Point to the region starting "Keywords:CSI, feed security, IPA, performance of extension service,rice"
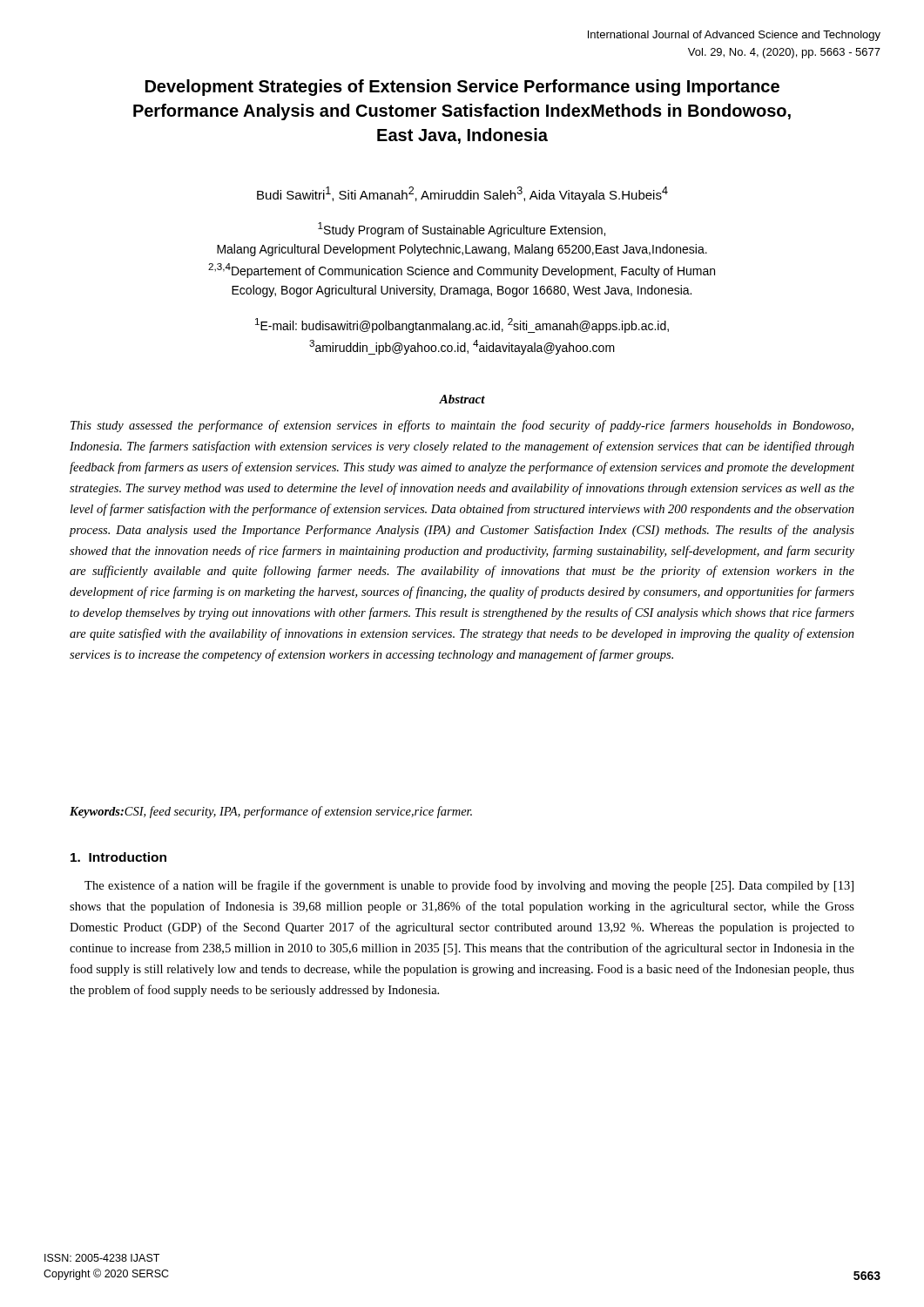Viewport: 924px width, 1307px height. 271,811
